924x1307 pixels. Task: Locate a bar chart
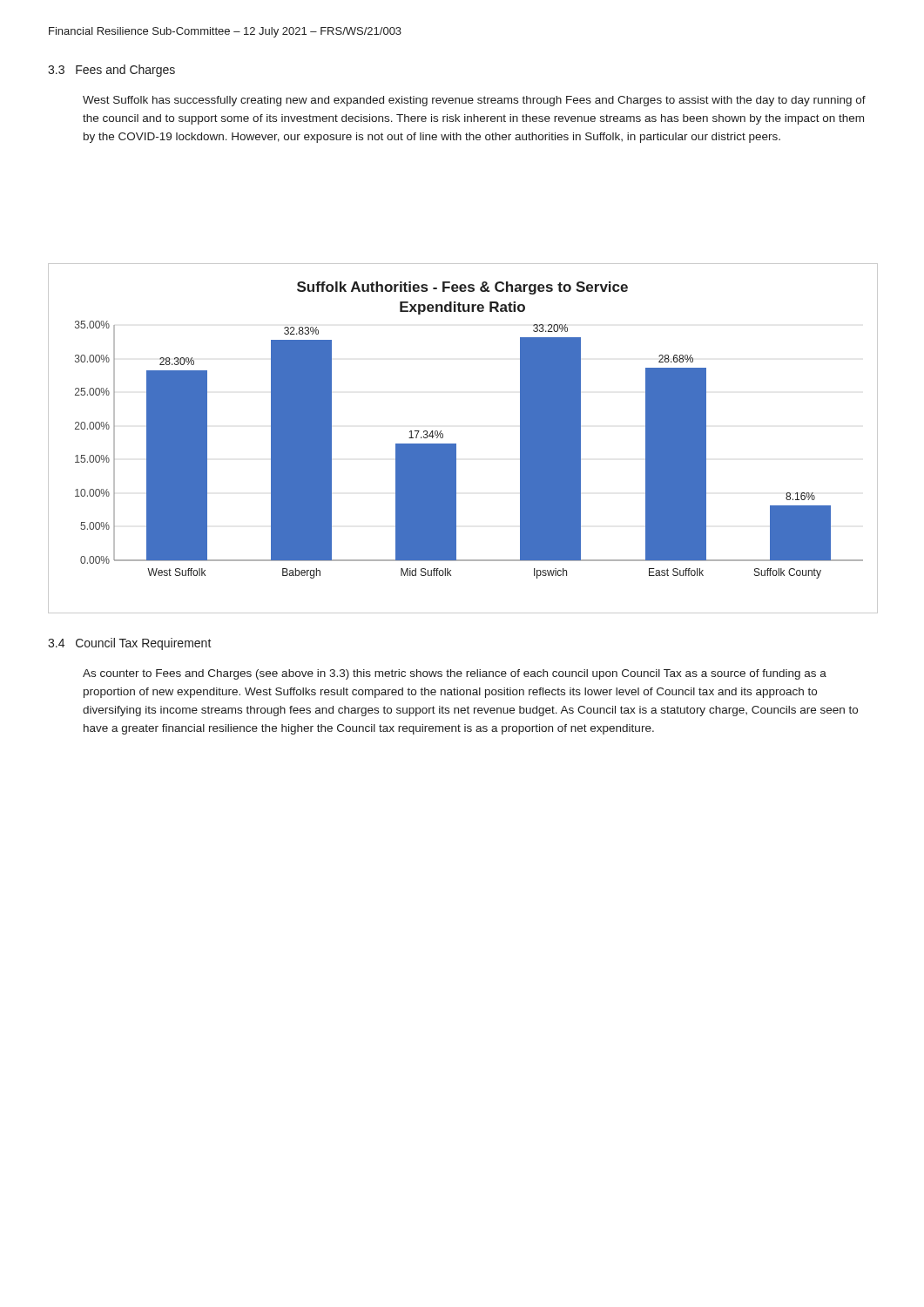pyautogui.click(x=462, y=440)
